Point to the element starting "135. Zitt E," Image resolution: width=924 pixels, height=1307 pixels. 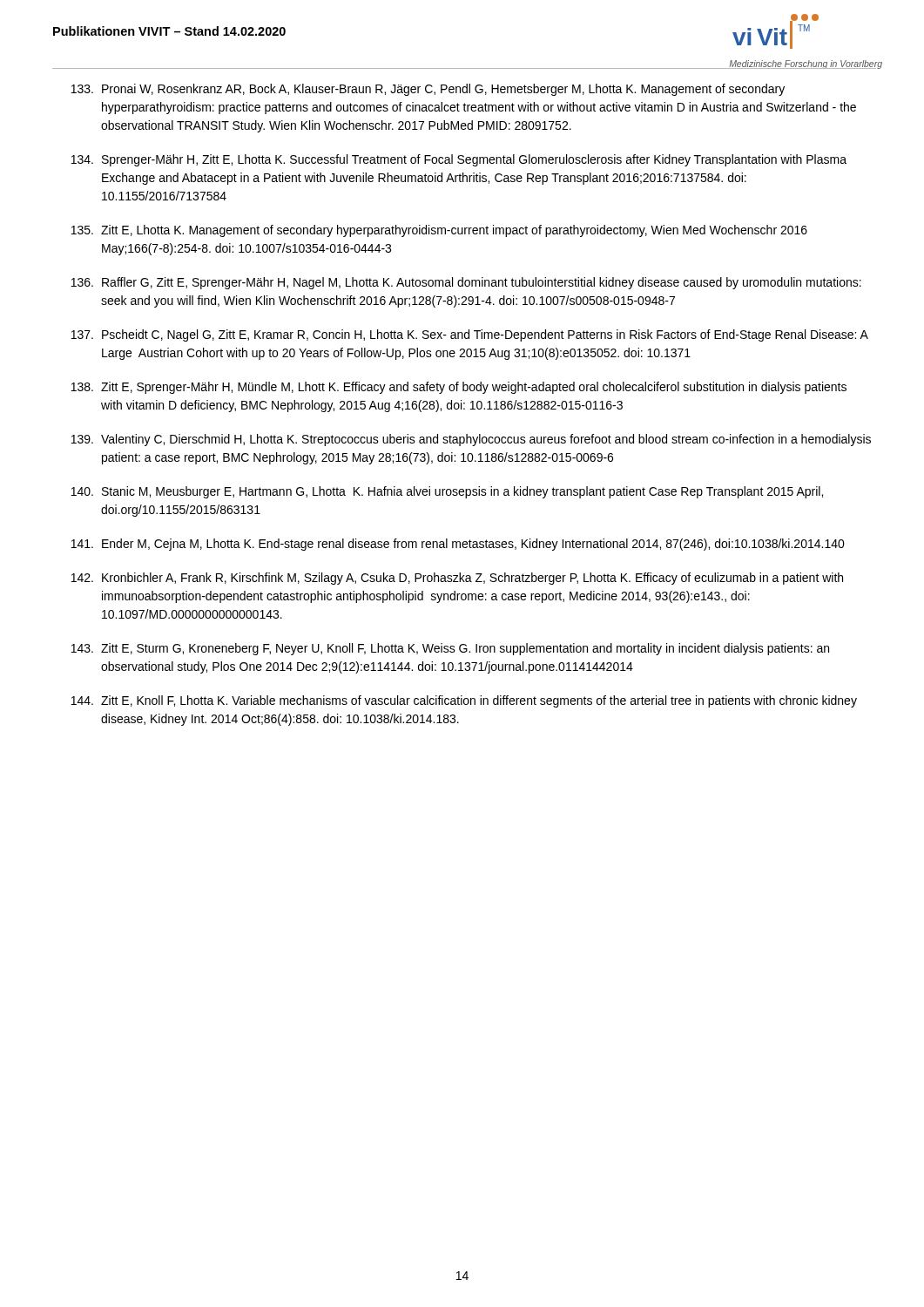(x=462, y=240)
